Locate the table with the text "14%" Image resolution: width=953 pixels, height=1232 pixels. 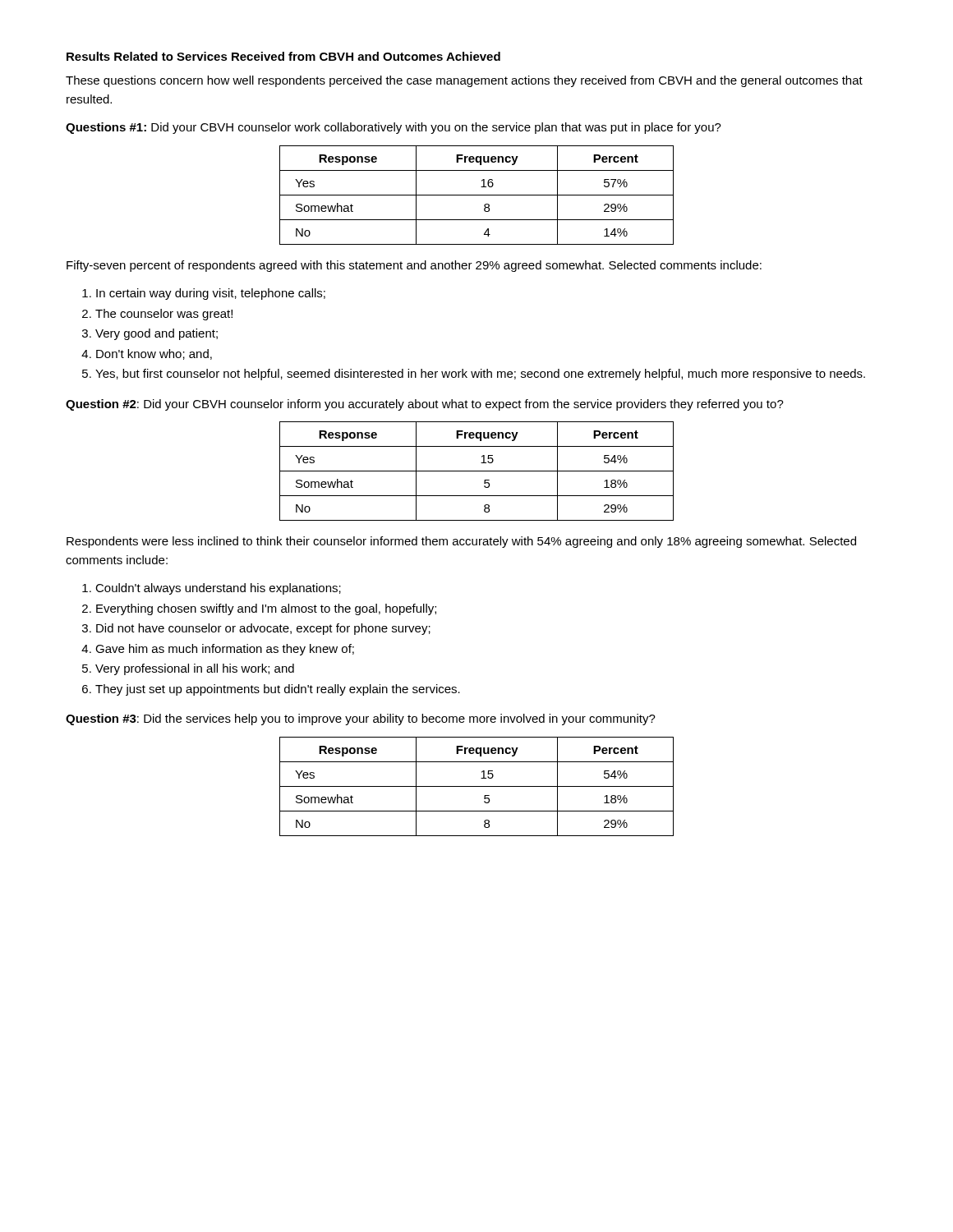point(476,195)
